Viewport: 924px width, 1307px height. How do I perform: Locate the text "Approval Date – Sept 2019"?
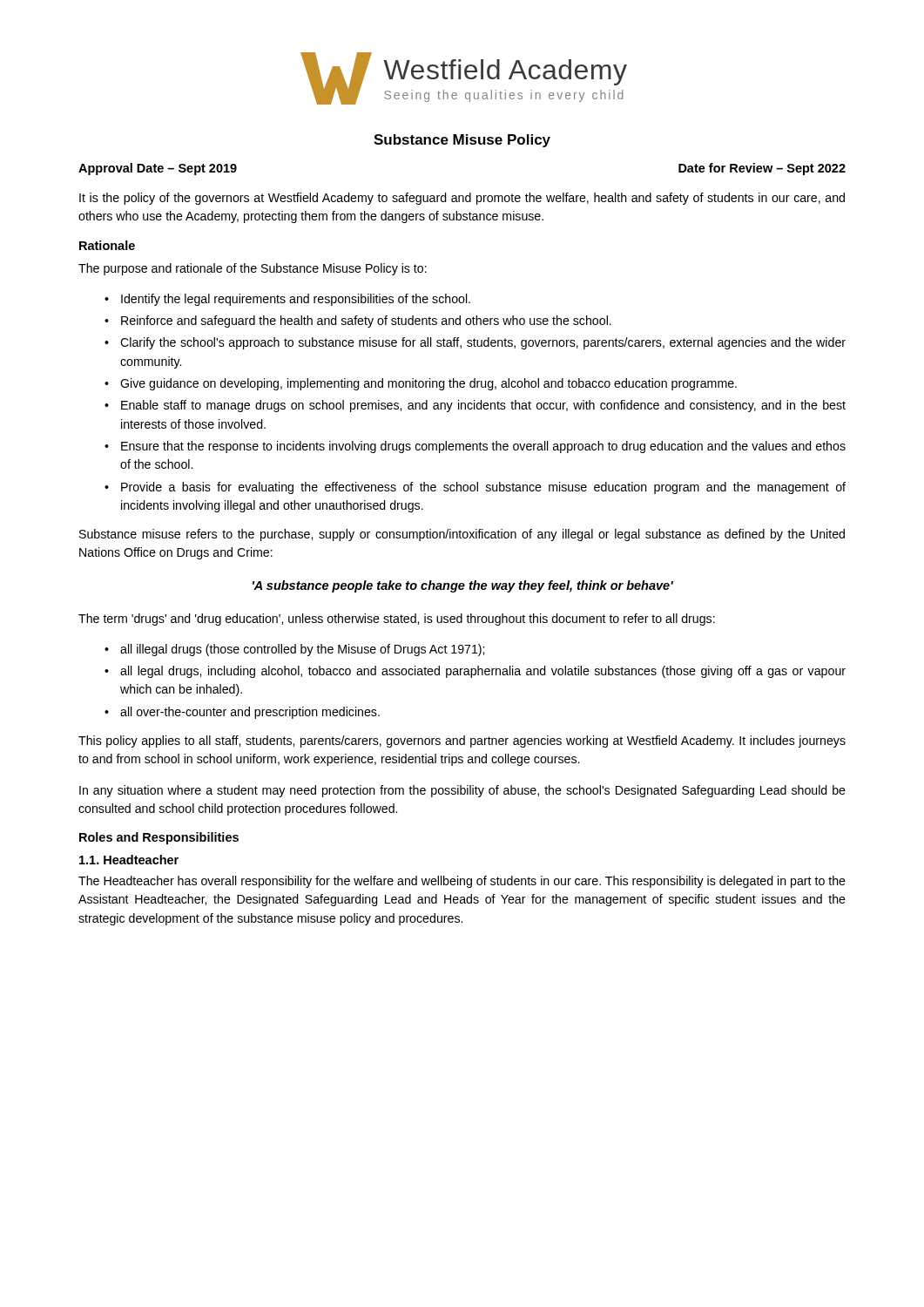pyautogui.click(x=158, y=168)
